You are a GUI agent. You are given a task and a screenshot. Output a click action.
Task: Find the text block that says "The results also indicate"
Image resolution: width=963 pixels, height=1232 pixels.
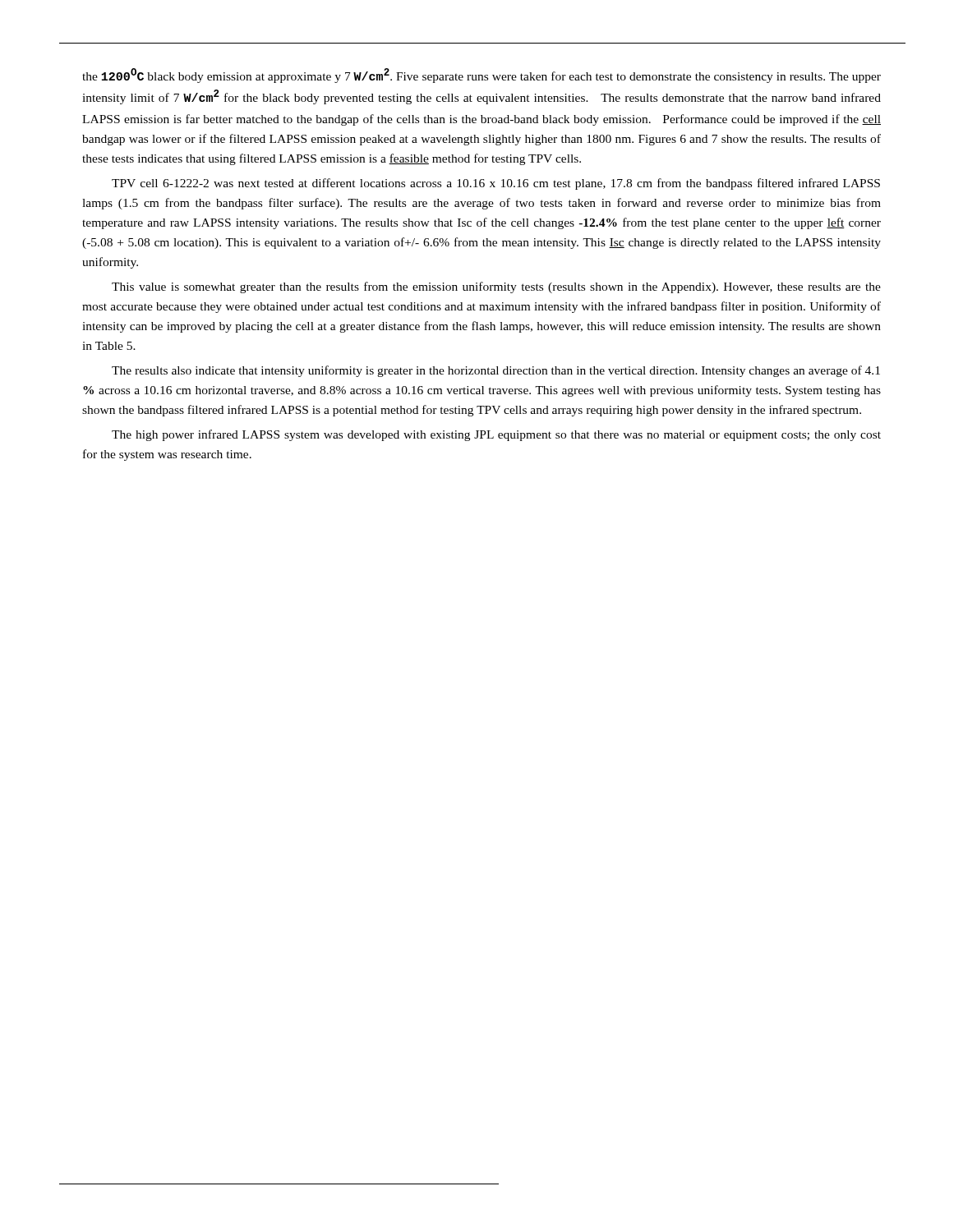click(x=482, y=390)
